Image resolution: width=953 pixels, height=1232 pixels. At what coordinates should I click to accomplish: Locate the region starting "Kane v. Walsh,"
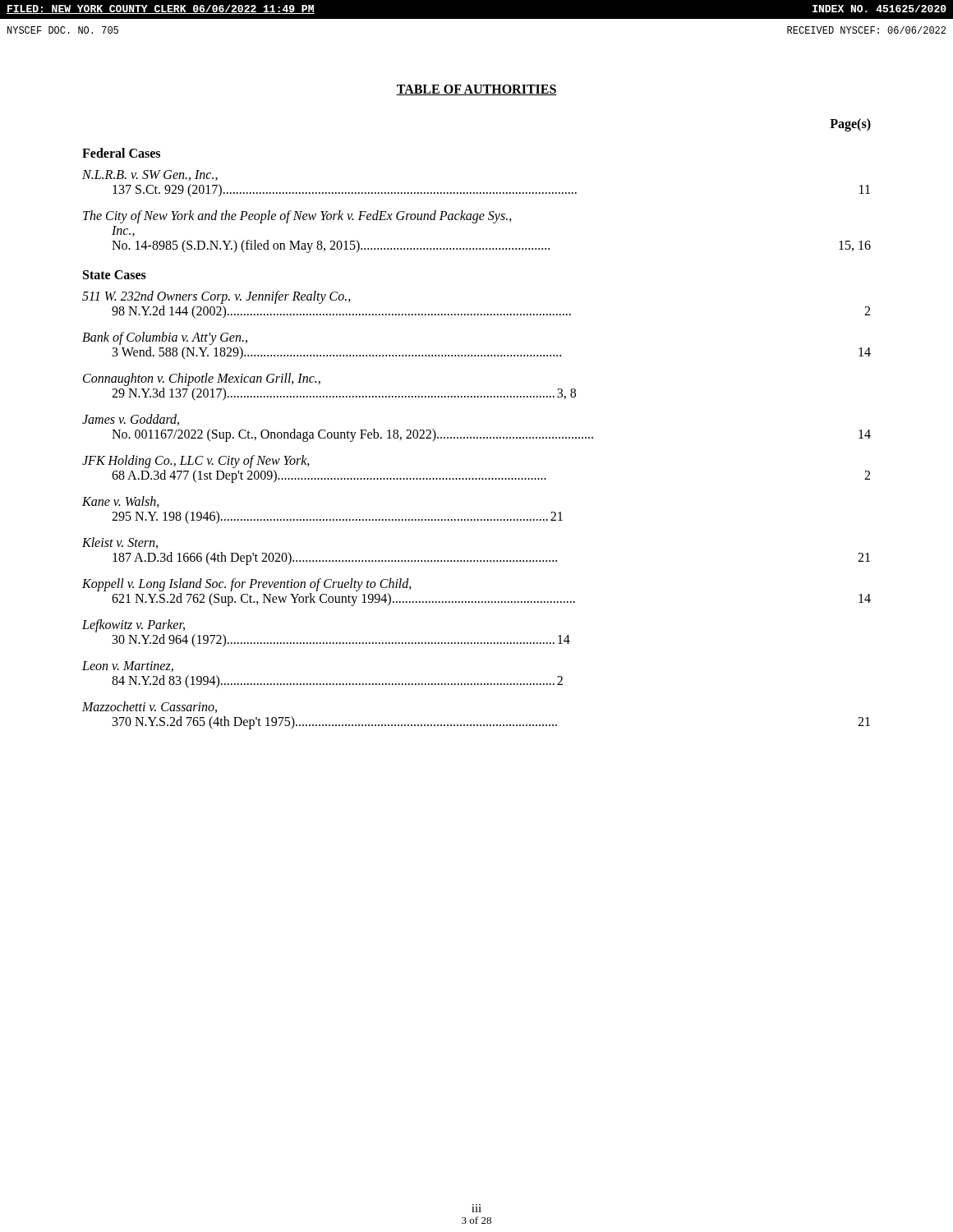click(x=476, y=509)
